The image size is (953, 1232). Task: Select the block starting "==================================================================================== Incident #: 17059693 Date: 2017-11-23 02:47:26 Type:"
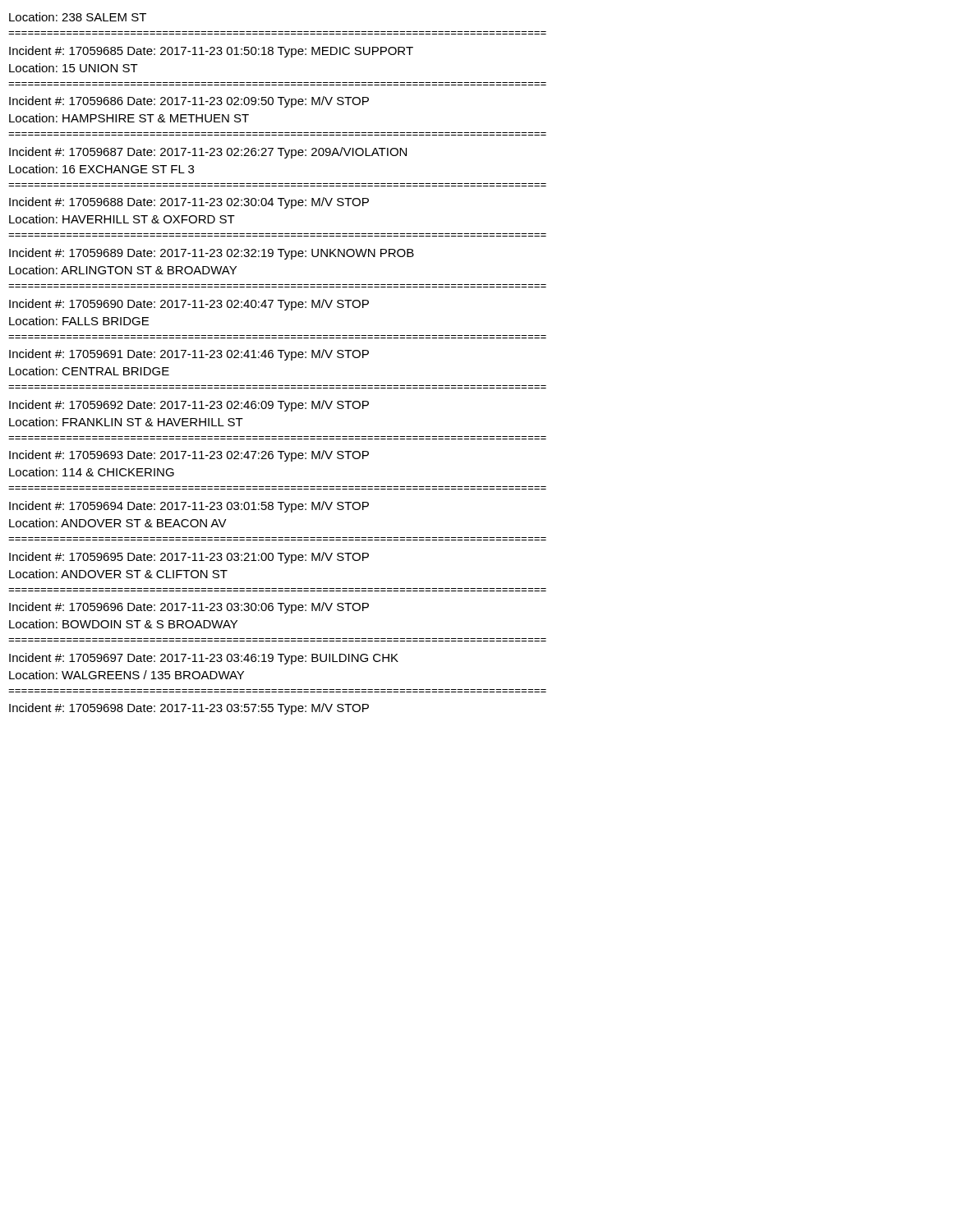click(189, 456)
